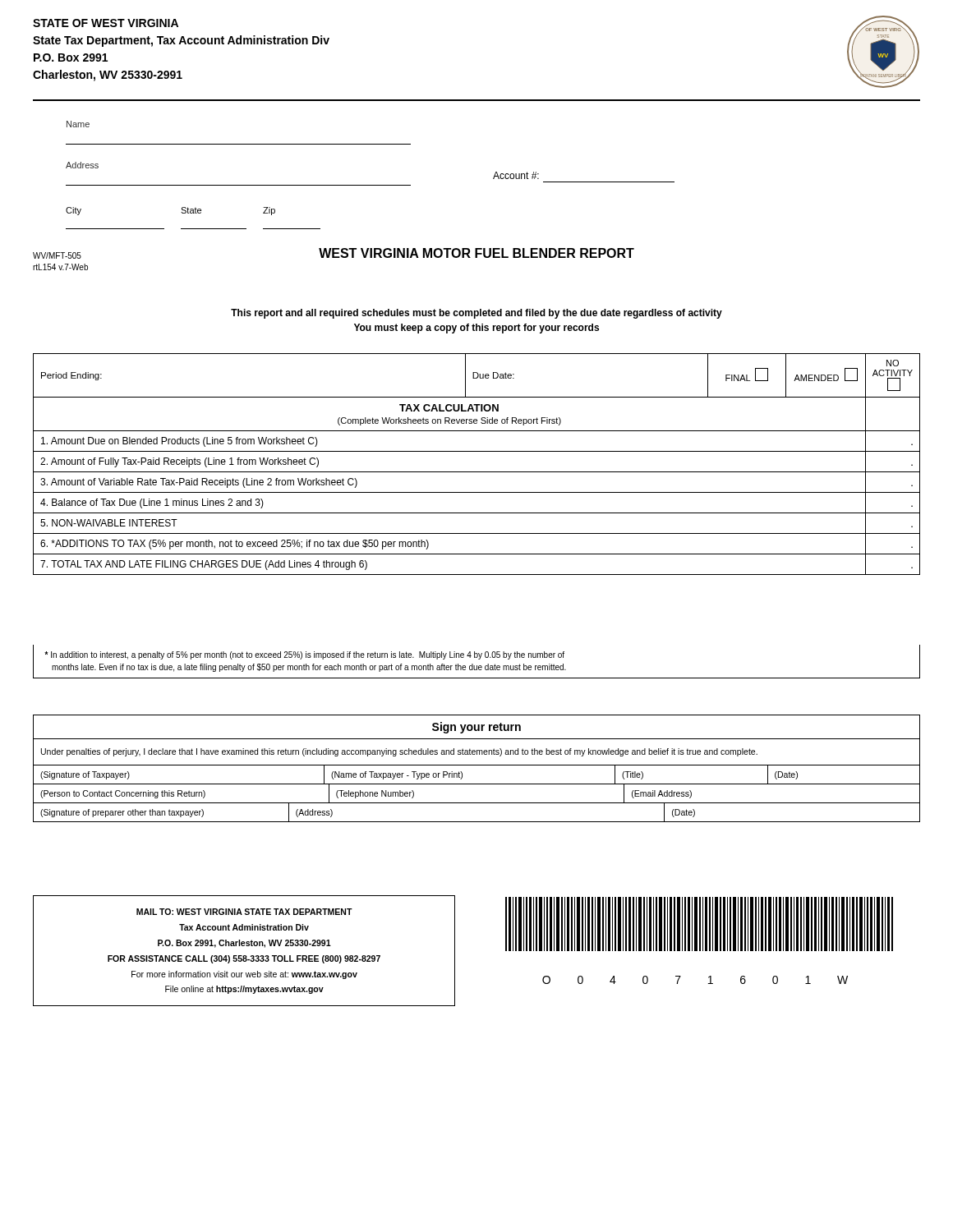Point to the block beginning "In addition to interest, a penalty of 5%"

(x=303, y=661)
